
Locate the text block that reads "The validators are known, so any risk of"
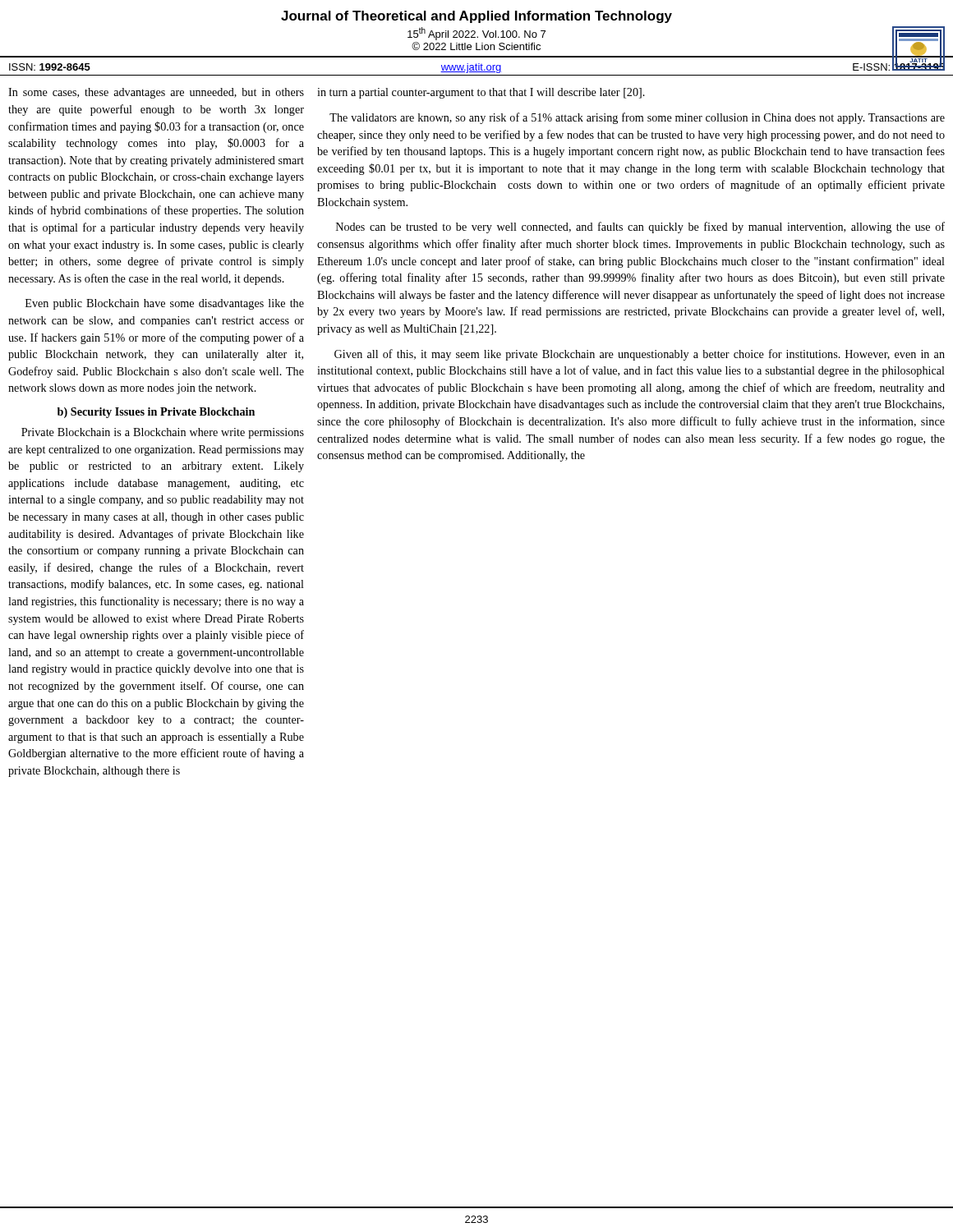click(x=631, y=160)
